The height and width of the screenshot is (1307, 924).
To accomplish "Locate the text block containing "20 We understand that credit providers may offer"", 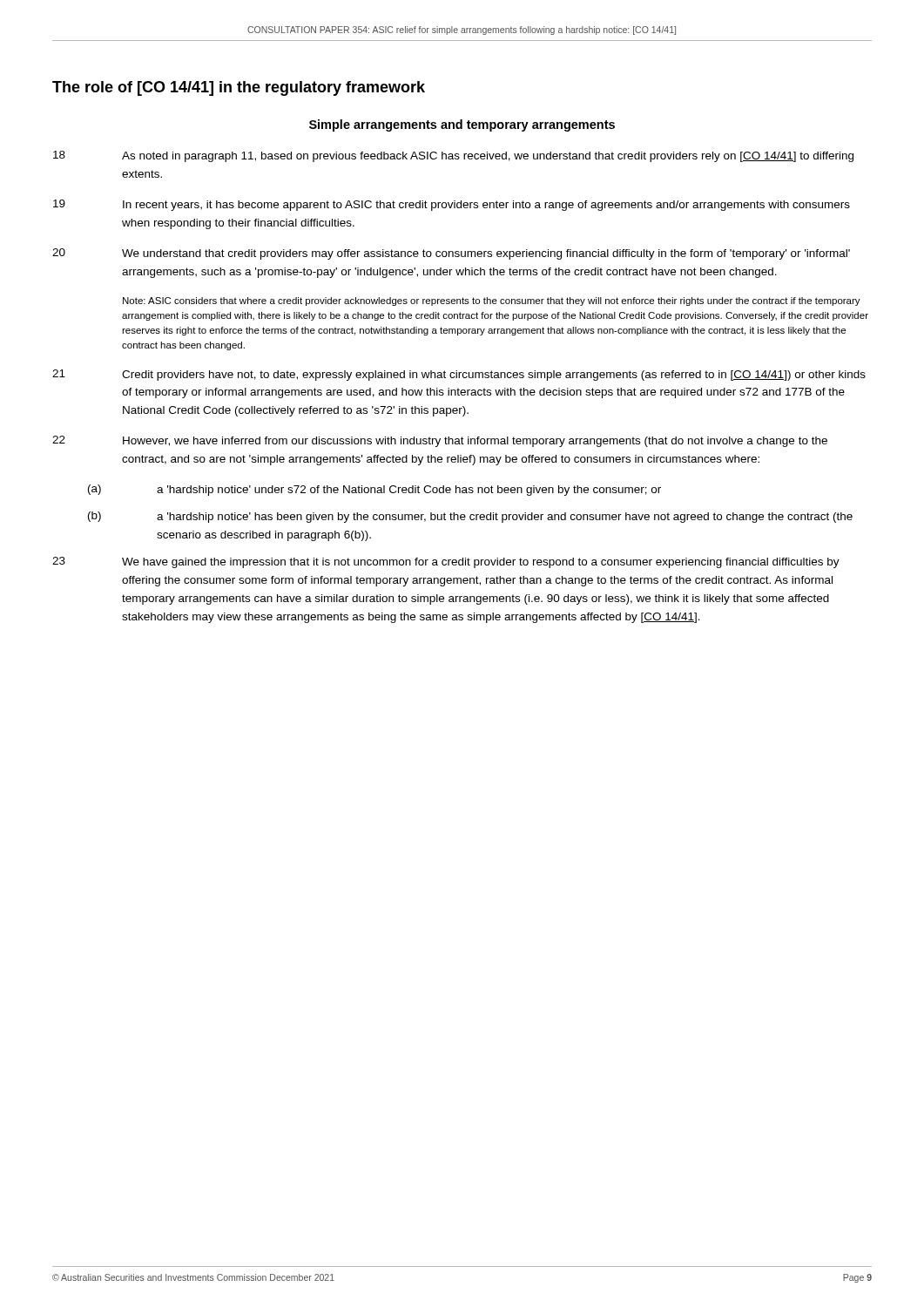I will point(462,263).
